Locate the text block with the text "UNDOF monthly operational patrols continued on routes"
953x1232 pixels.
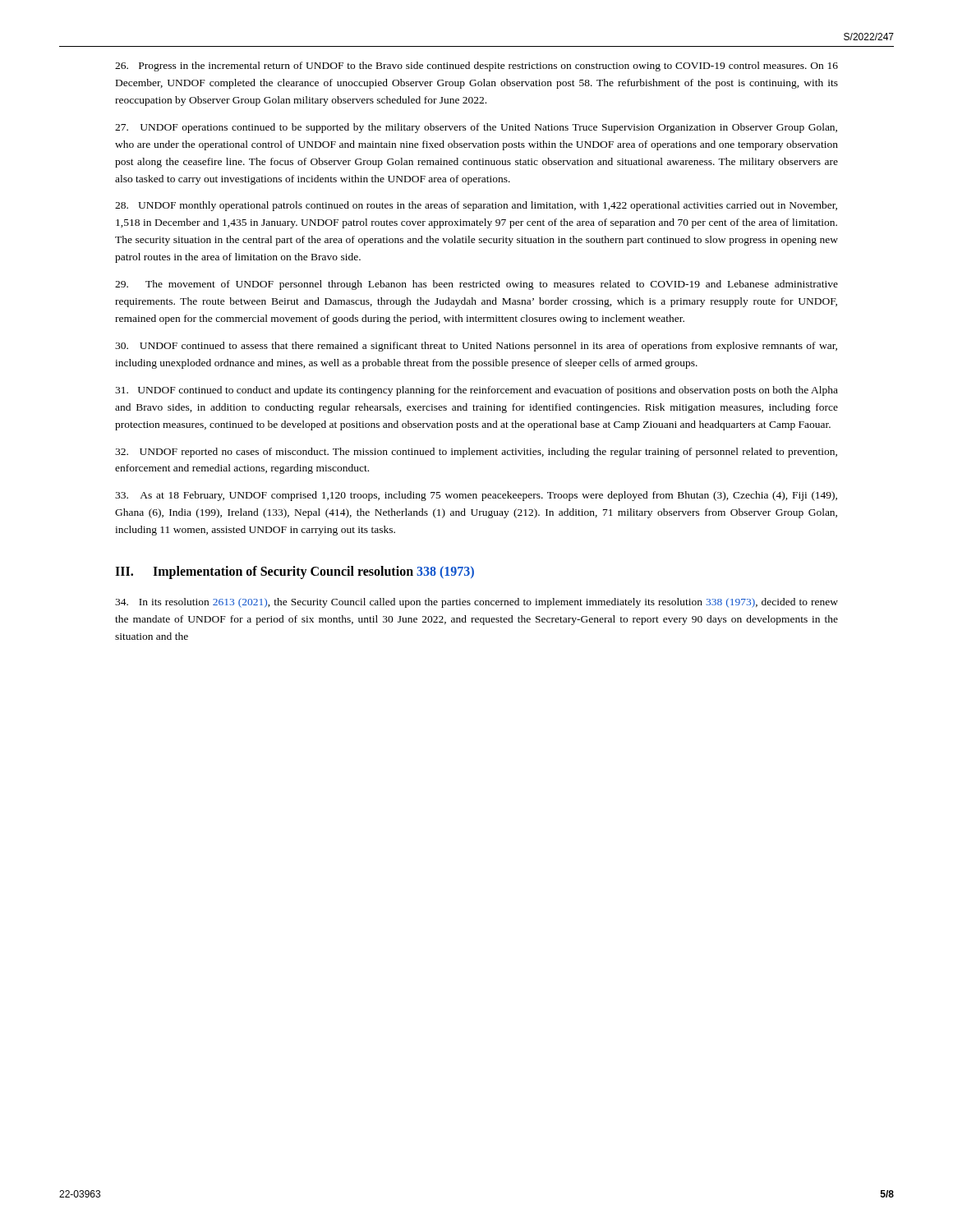tap(476, 231)
